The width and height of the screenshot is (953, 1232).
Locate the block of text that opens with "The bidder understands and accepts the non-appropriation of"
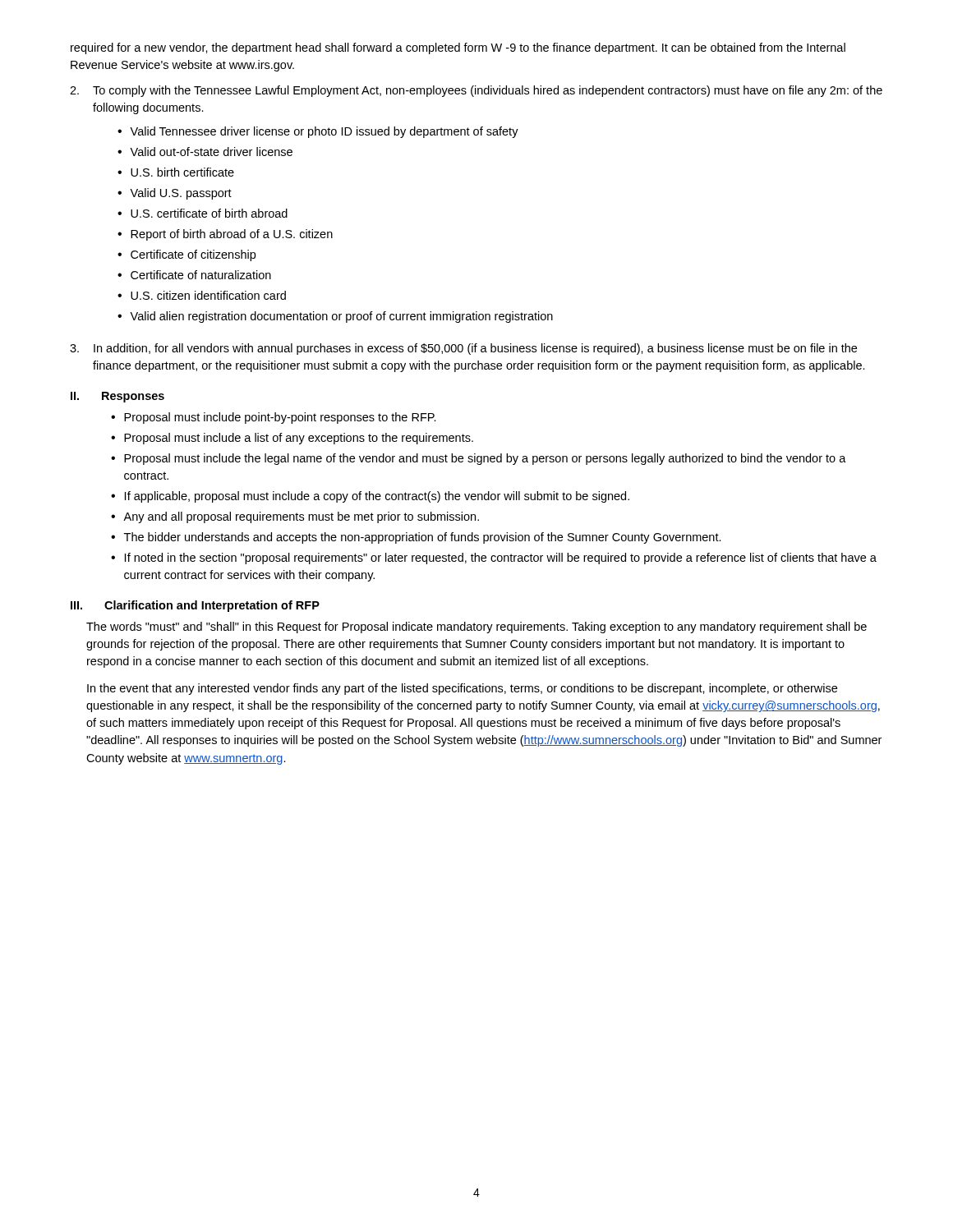pyautogui.click(x=423, y=537)
